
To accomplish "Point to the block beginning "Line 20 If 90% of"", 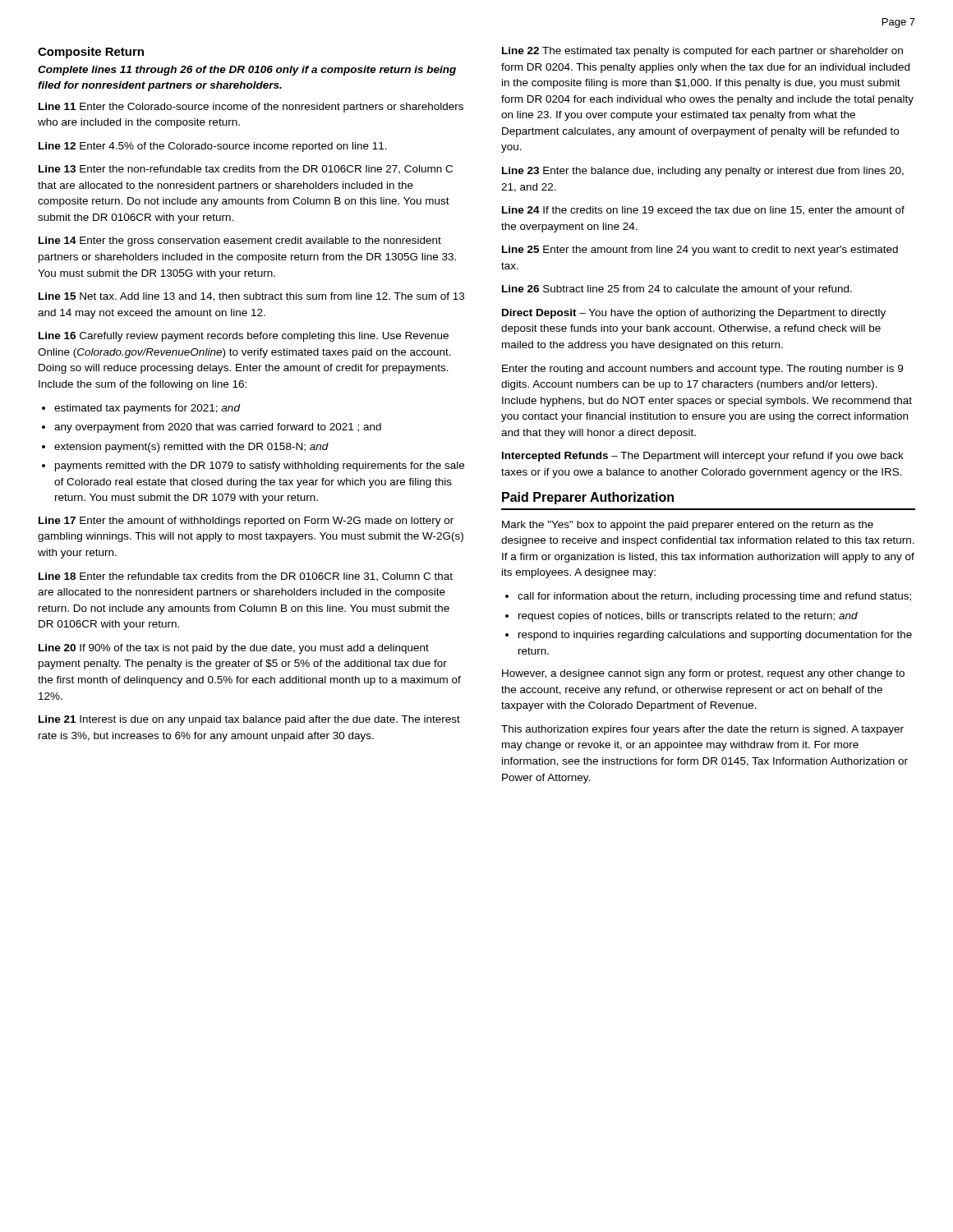I will tap(249, 672).
